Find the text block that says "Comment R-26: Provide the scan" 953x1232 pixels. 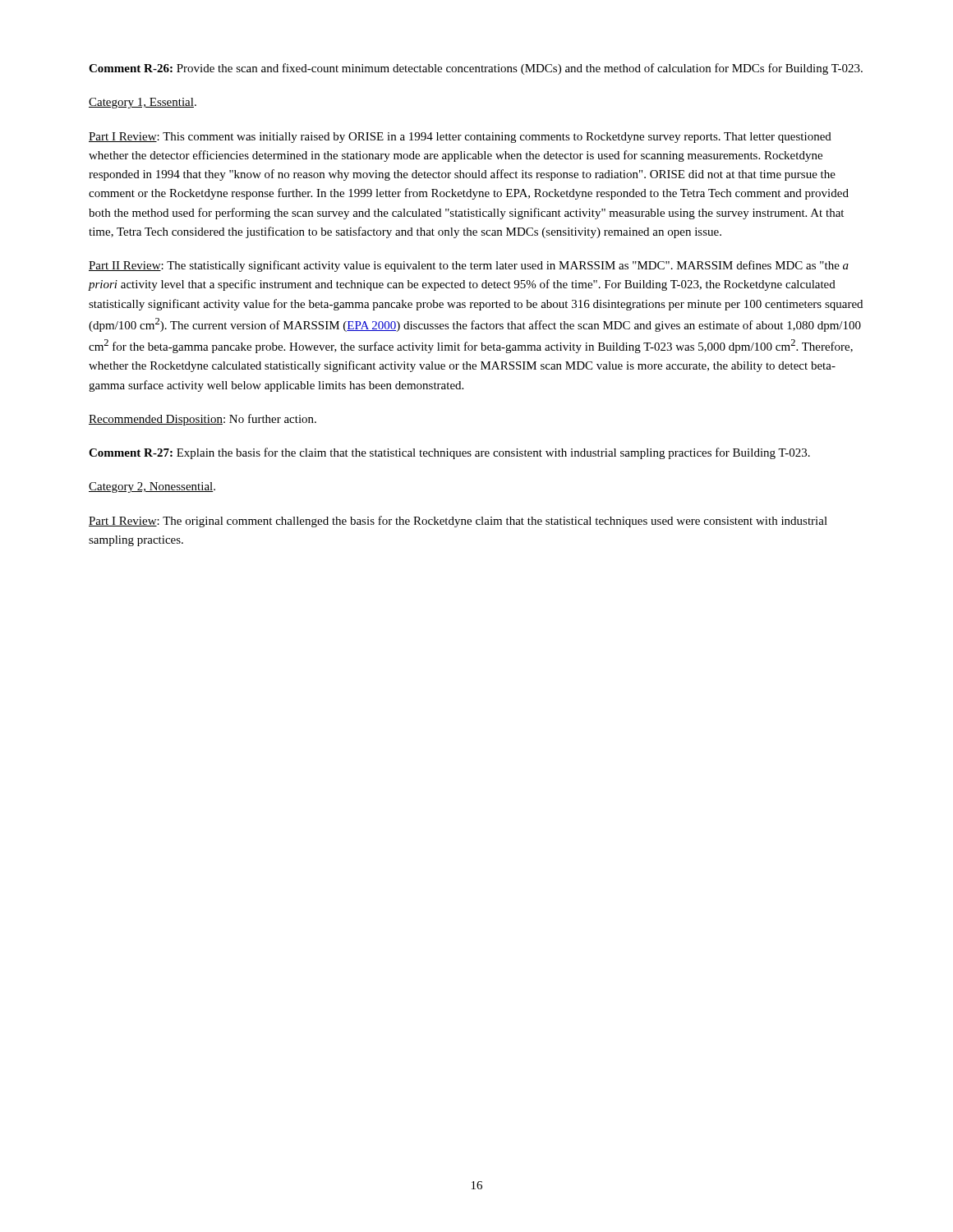[x=476, y=68]
